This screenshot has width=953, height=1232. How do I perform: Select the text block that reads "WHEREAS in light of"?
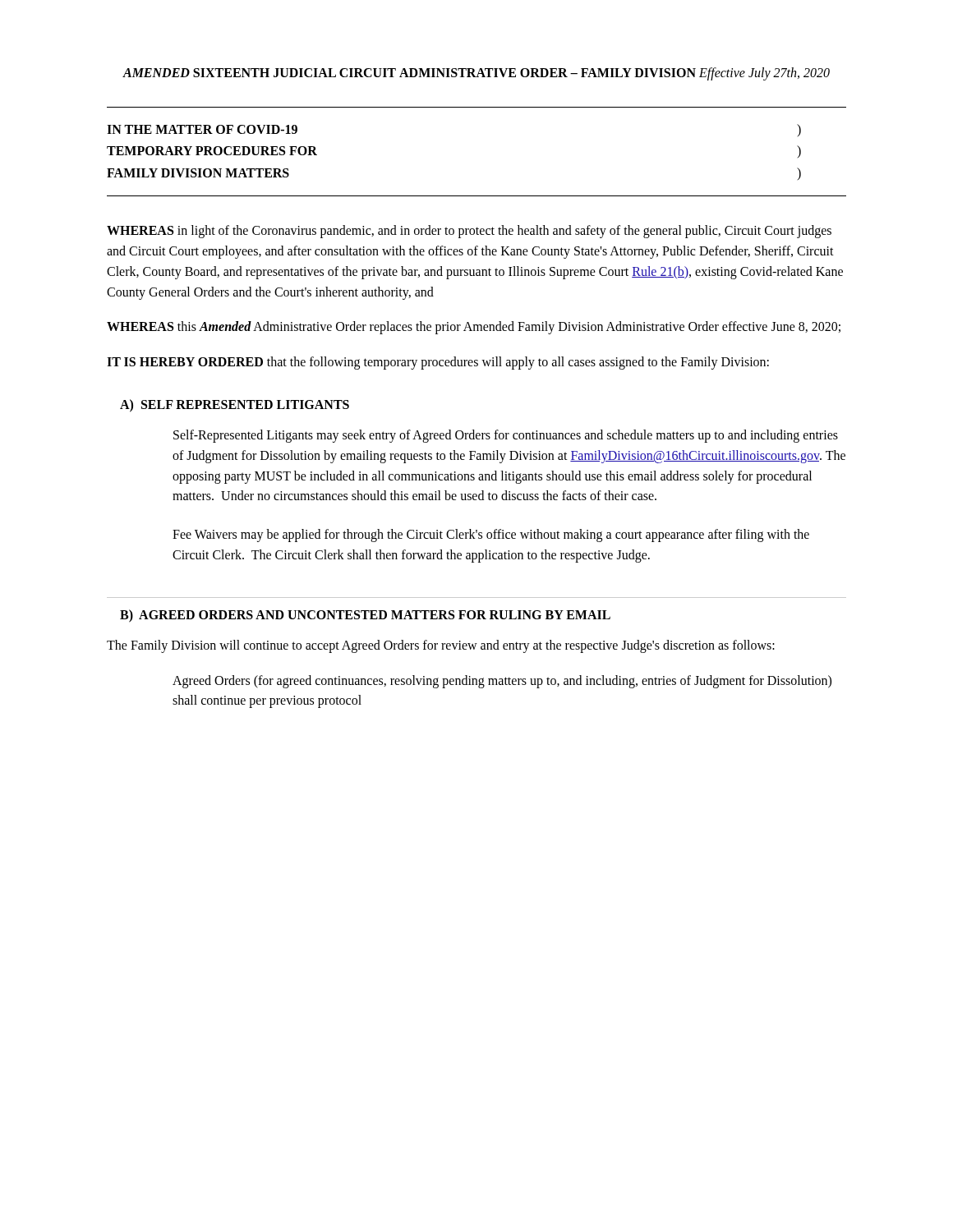(x=475, y=261)
